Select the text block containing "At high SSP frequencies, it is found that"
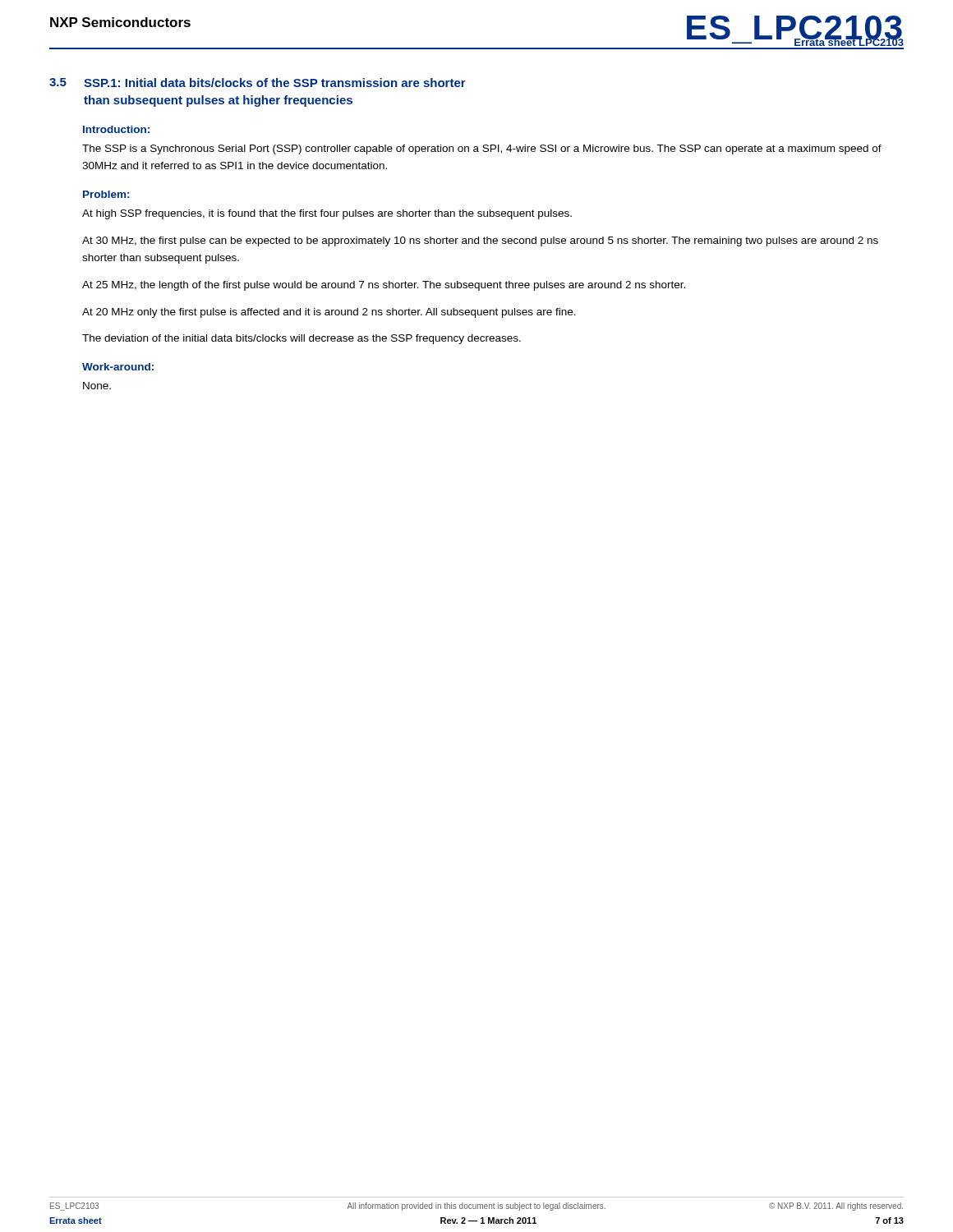 [327, 213]
